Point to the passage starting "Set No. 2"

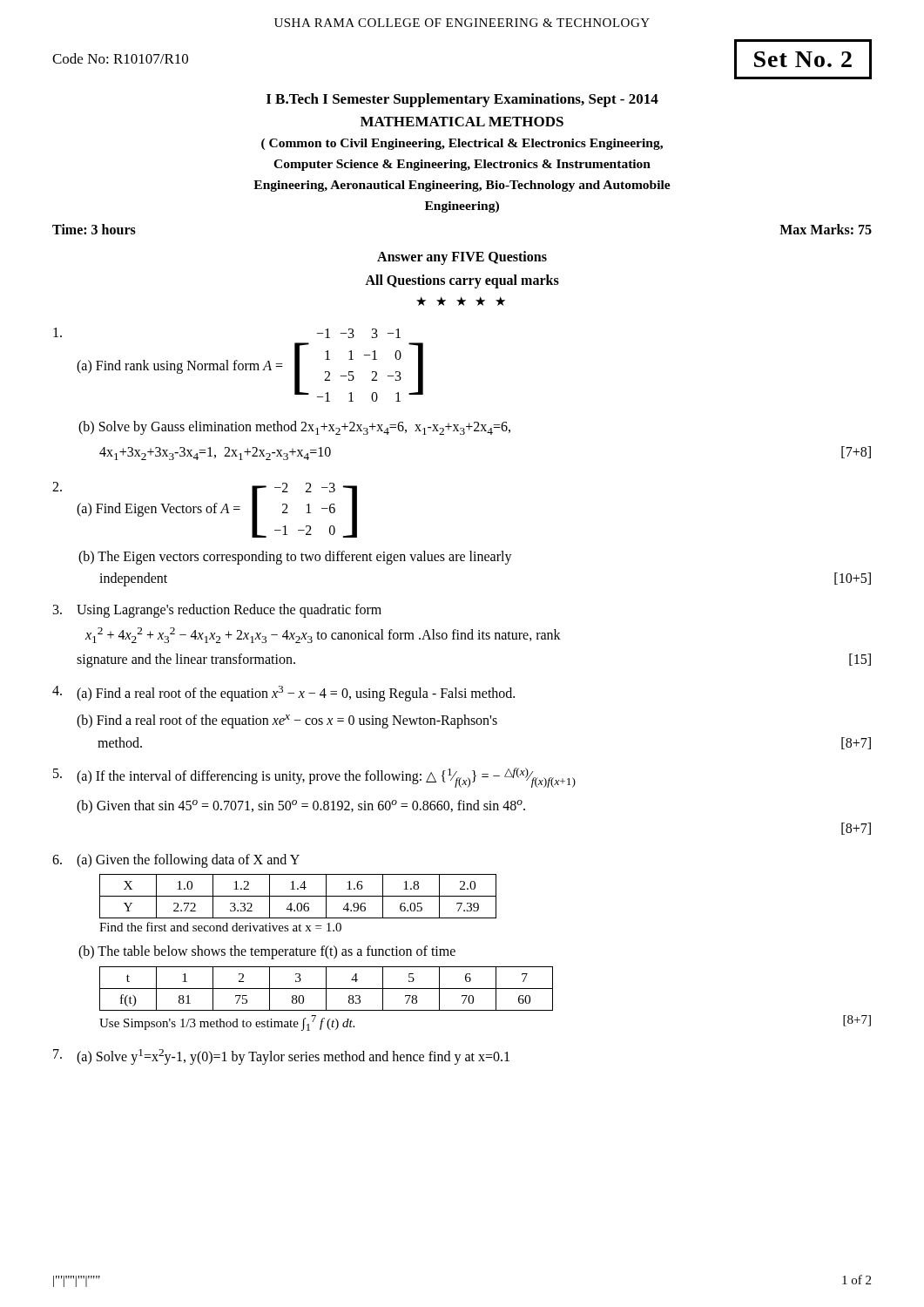803,59
